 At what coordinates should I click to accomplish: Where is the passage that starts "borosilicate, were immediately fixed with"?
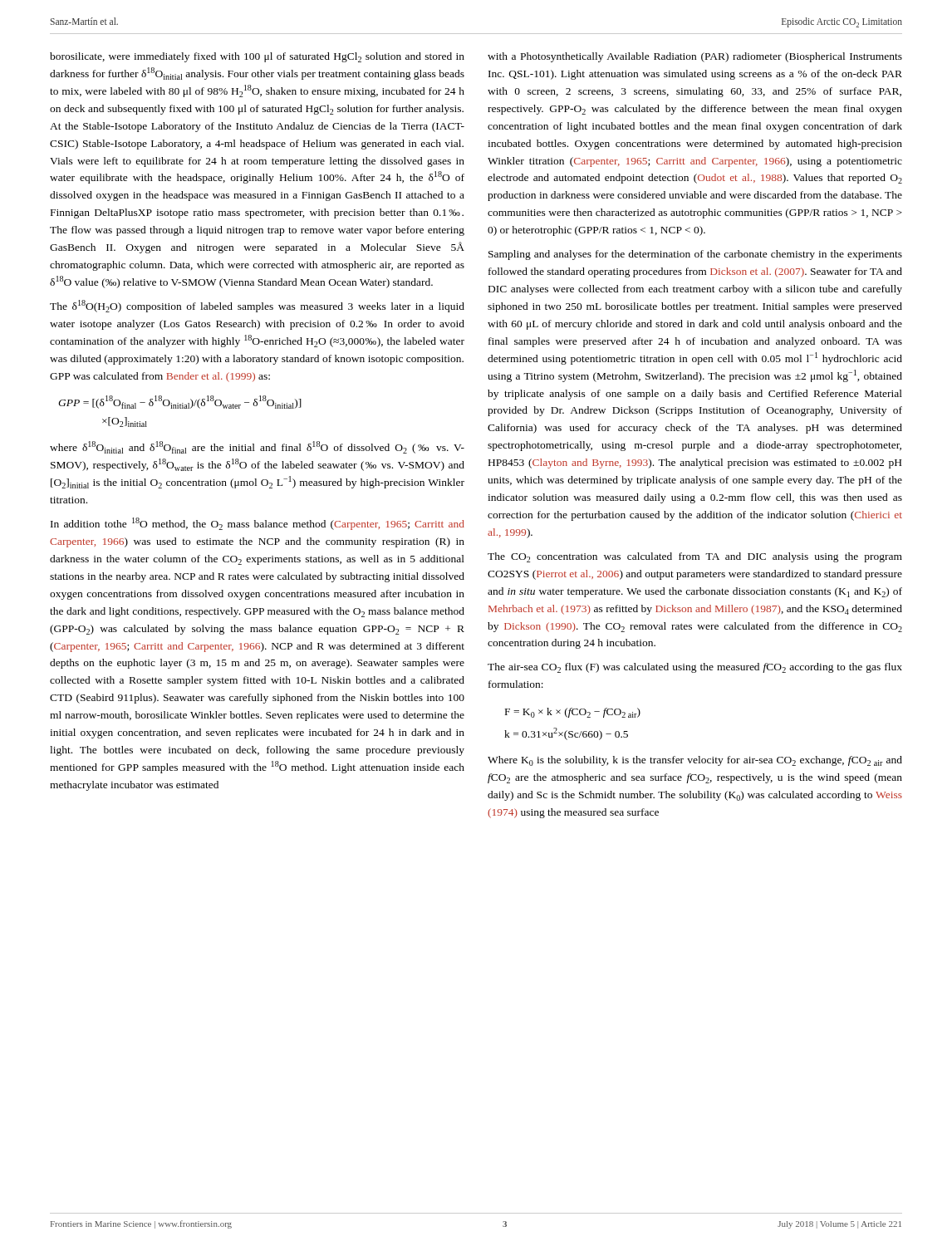[257, 217]
